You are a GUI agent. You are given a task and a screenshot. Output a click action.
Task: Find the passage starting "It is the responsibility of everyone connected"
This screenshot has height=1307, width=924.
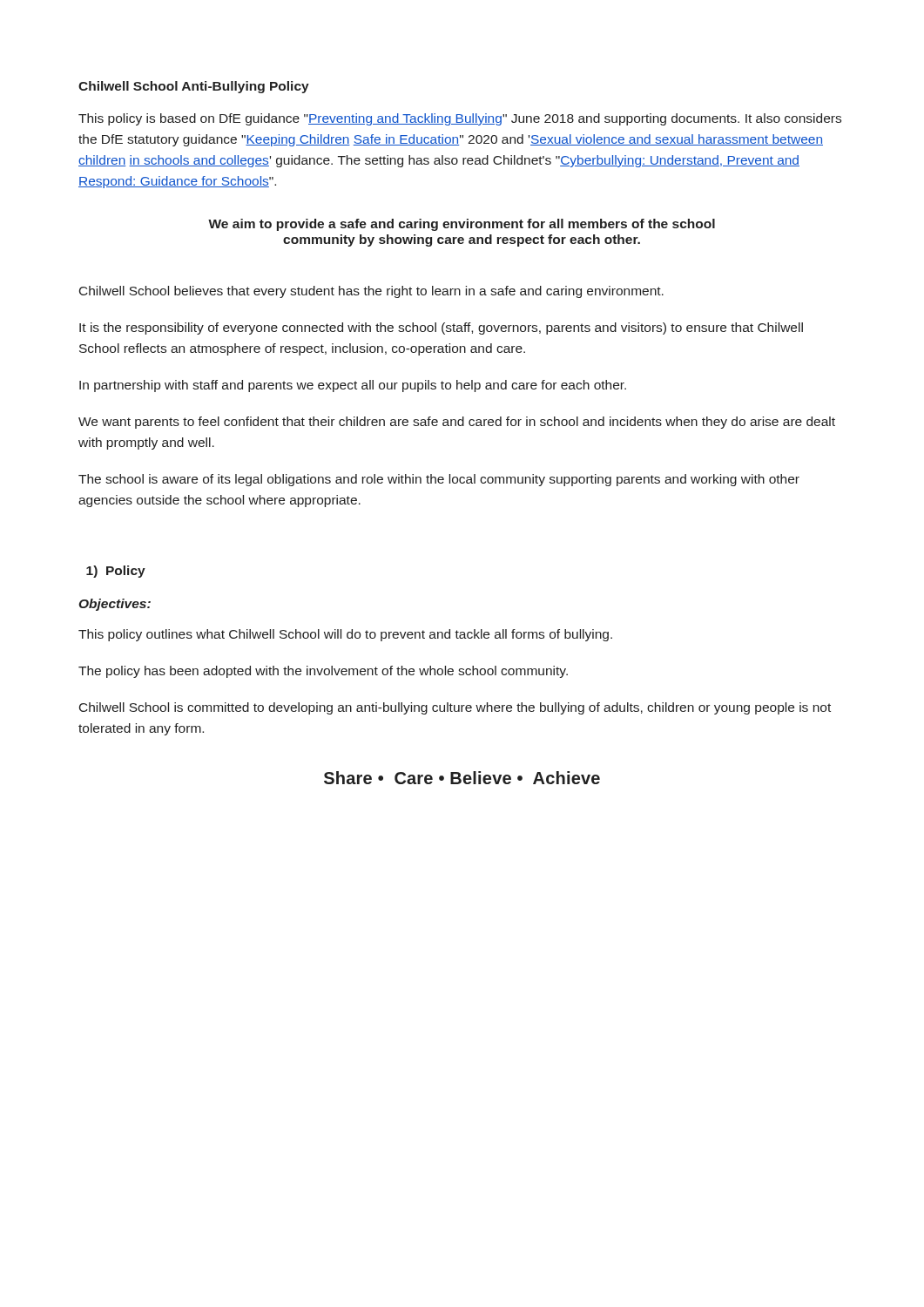441,338
